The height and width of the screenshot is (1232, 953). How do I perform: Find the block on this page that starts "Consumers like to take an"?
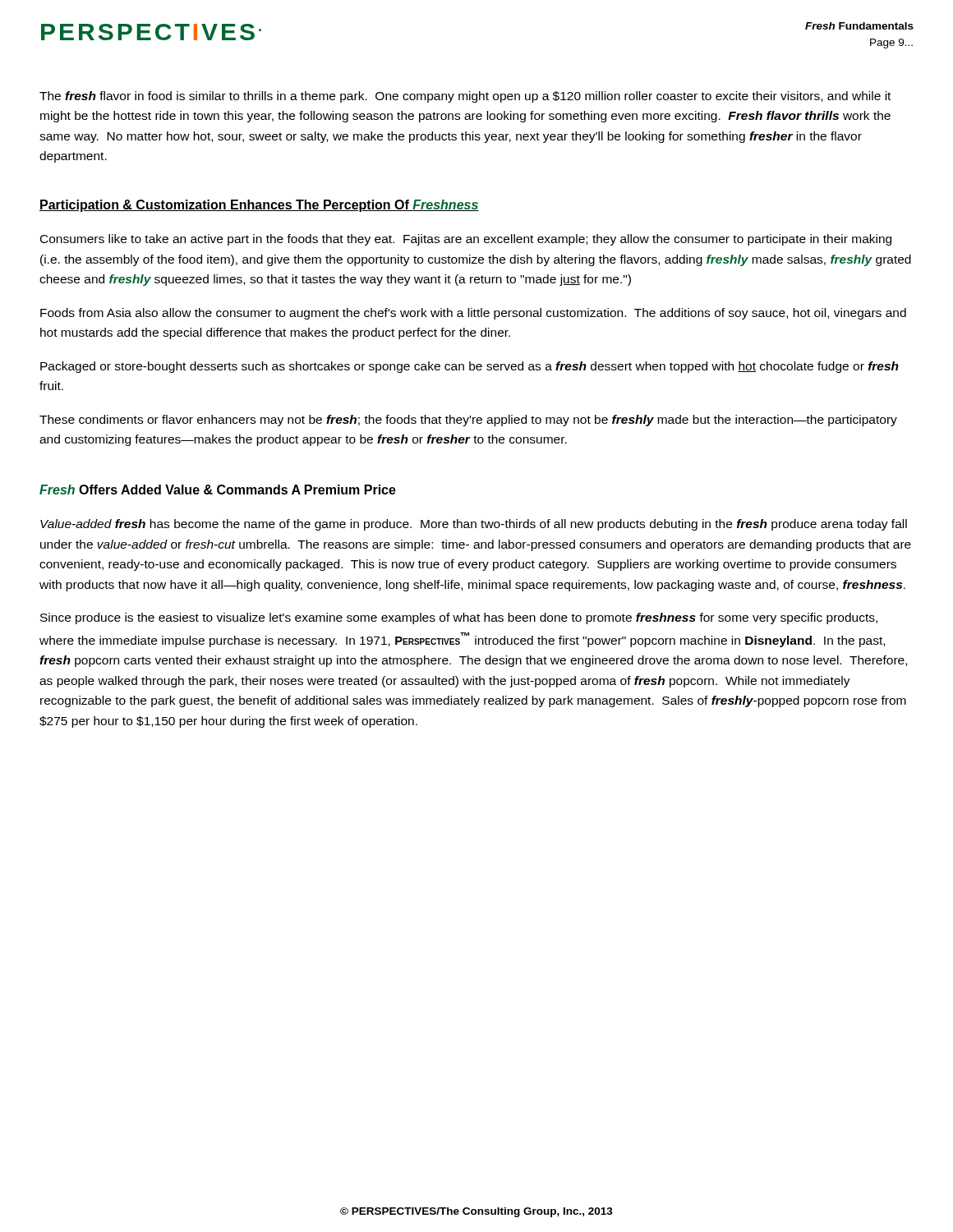(475, 259)
